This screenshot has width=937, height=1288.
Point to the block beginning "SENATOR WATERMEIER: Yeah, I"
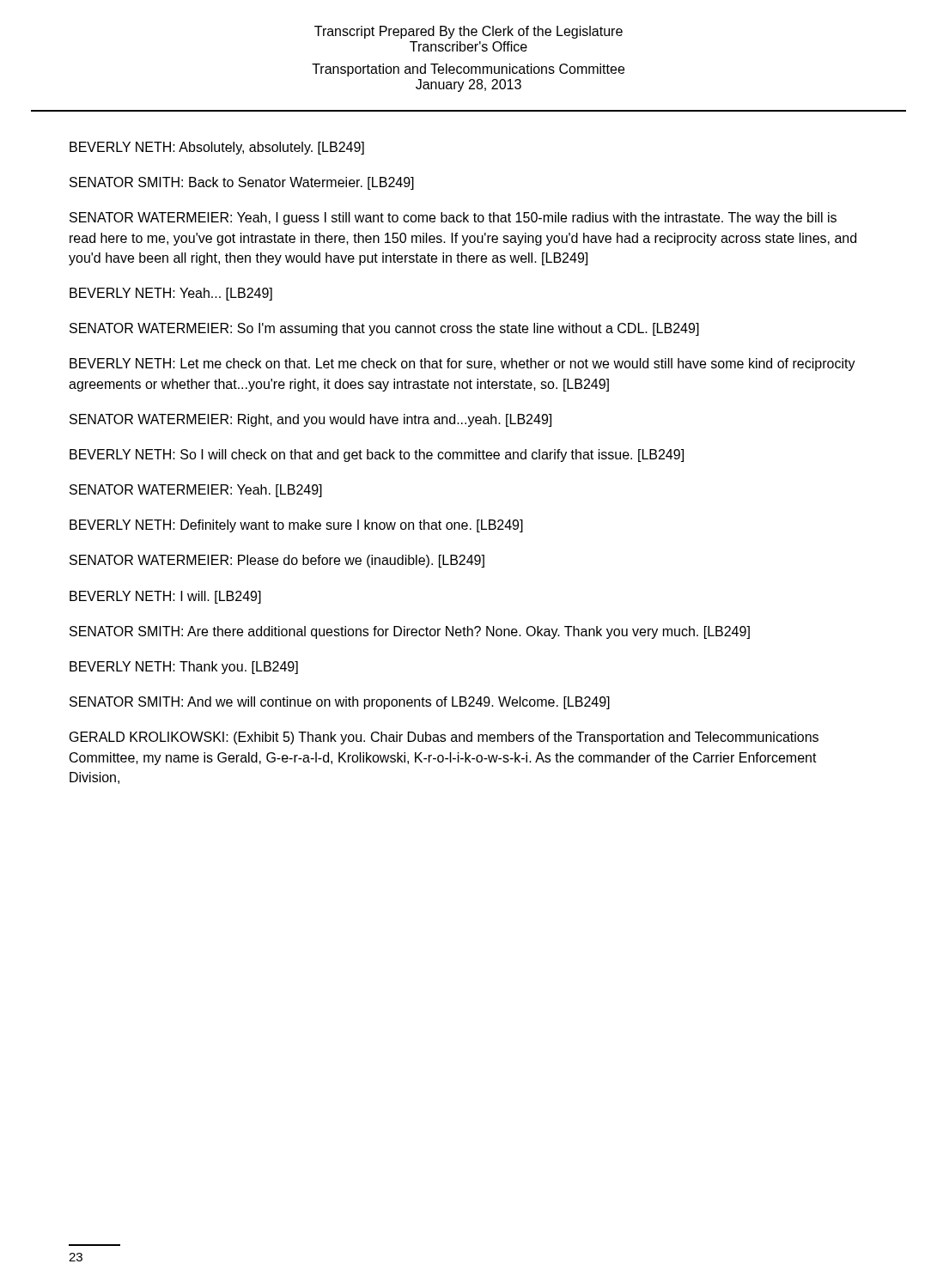[463, 238]
